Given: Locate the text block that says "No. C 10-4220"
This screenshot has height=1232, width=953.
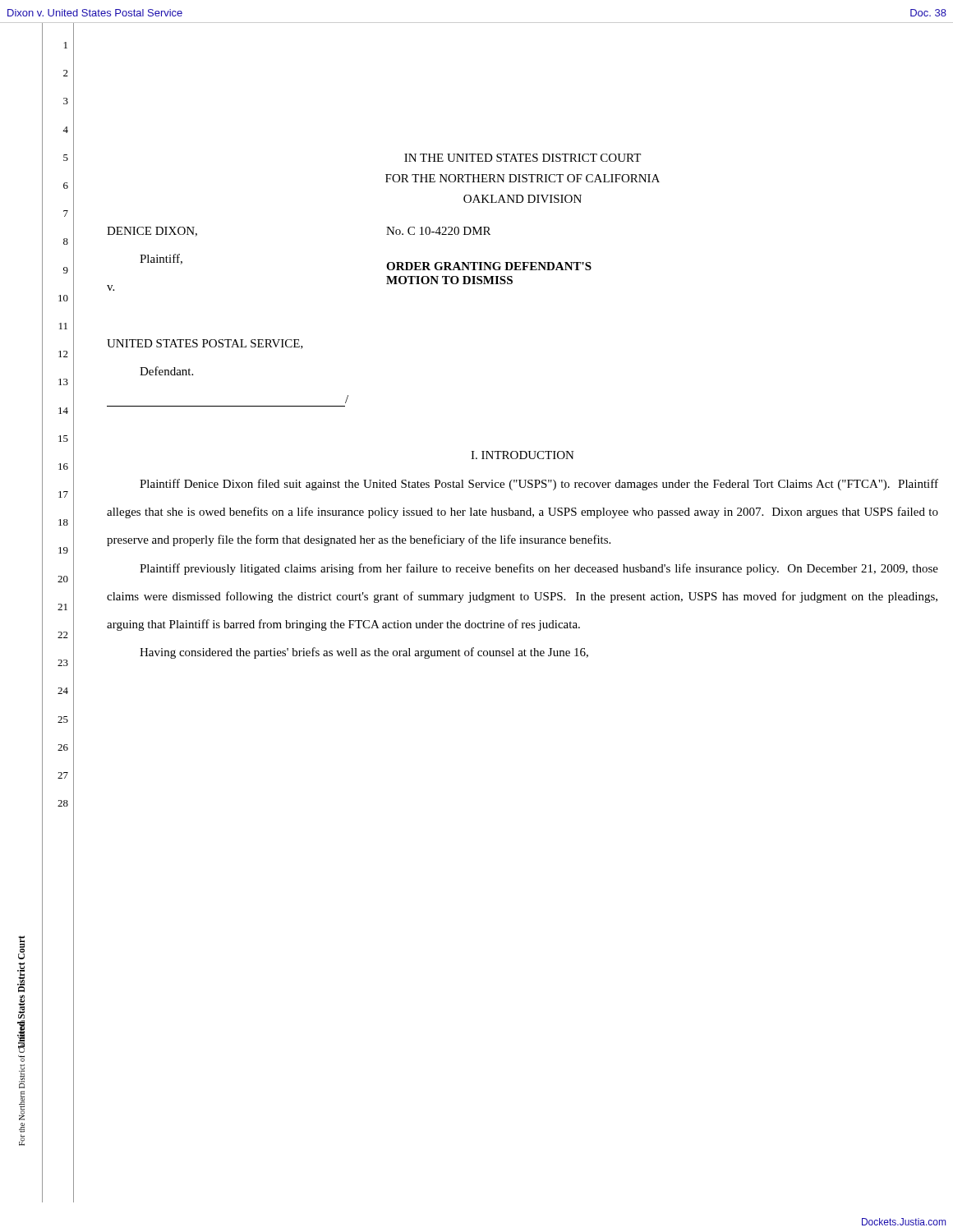Looking at the screenshot, I should (439, 231).
